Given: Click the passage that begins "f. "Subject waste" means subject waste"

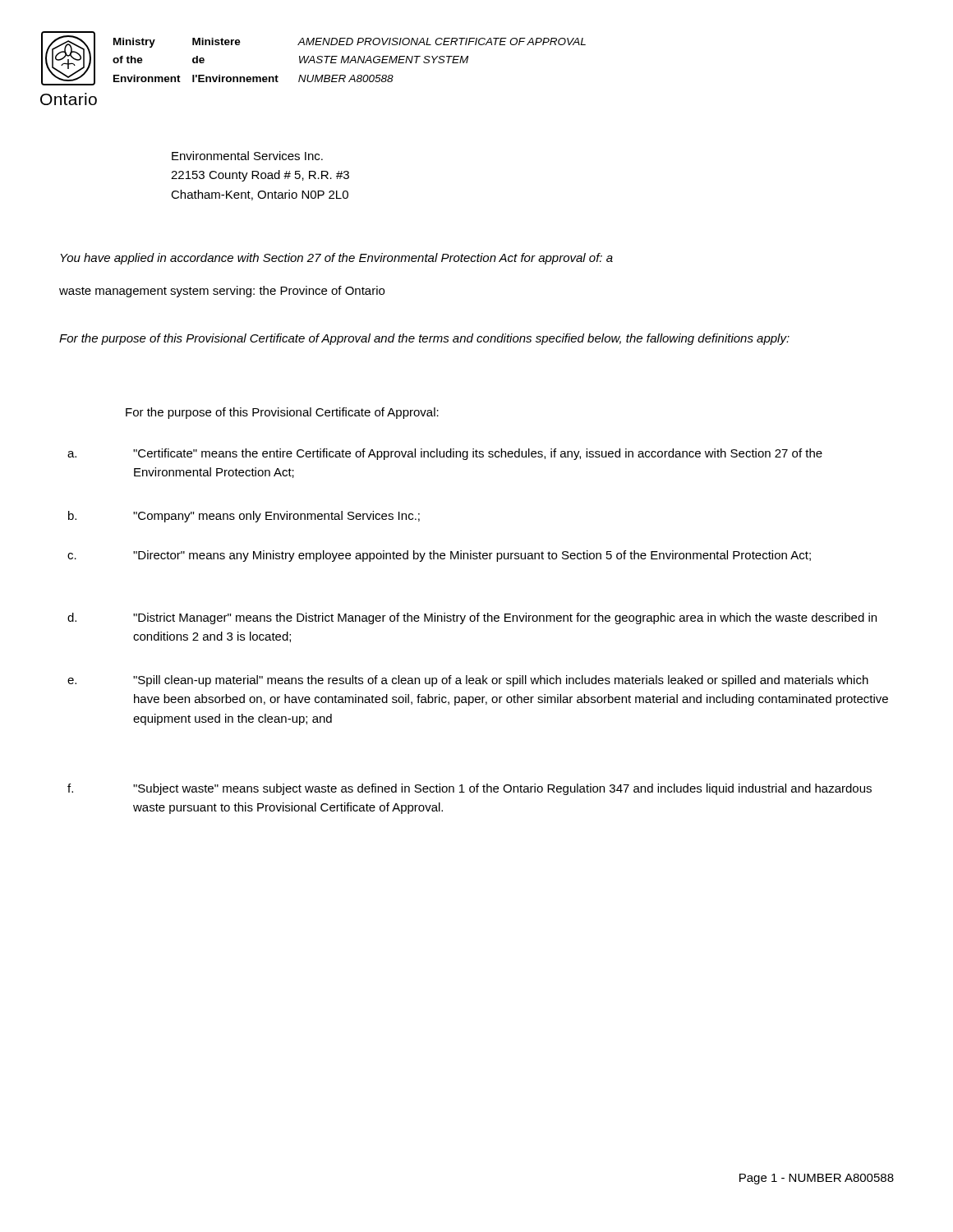Looking at the screenshot, I should coord(476,798).
